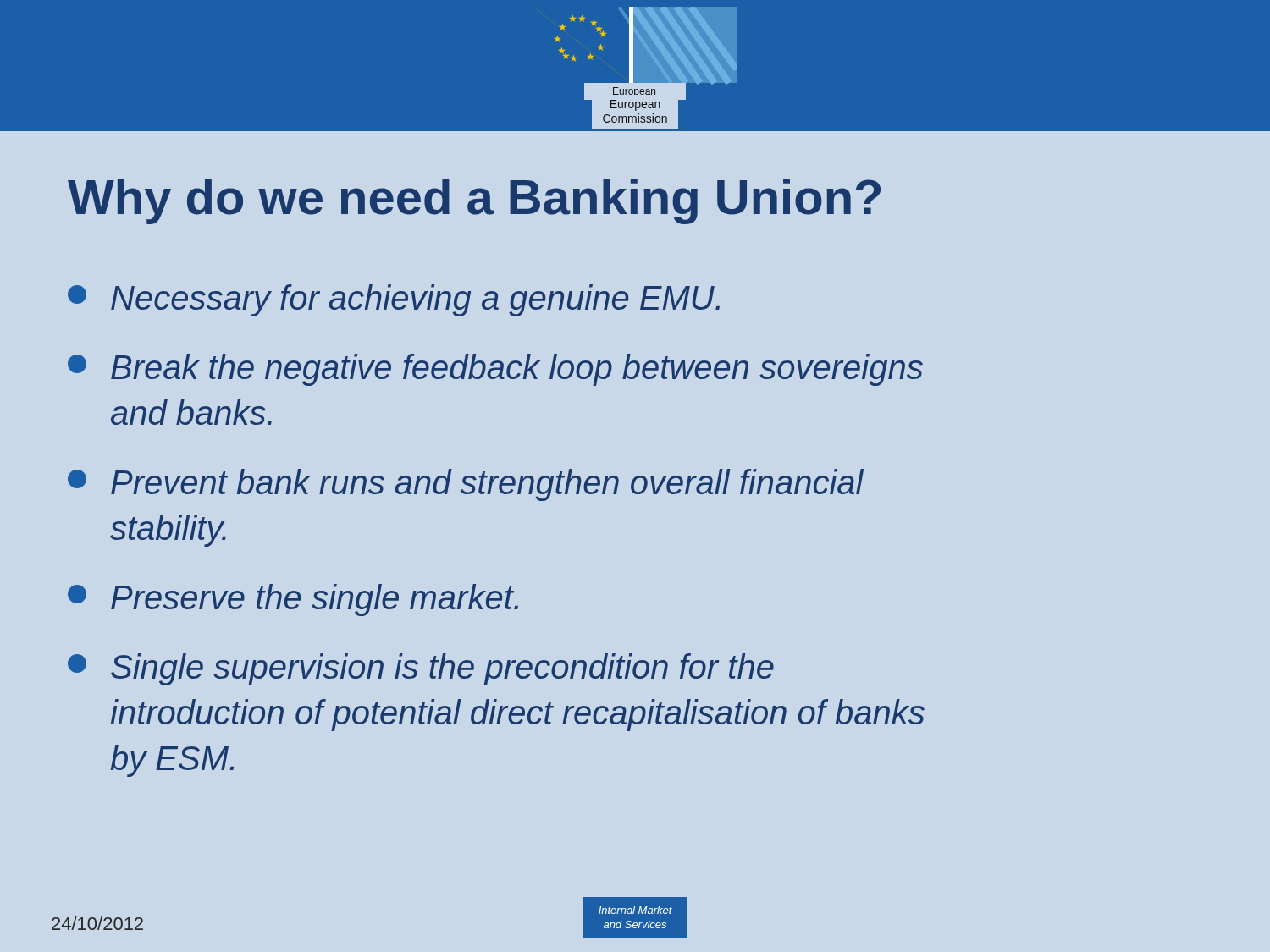Locate the block of text that opens with "Break the negative"

[x=496, y=390]
